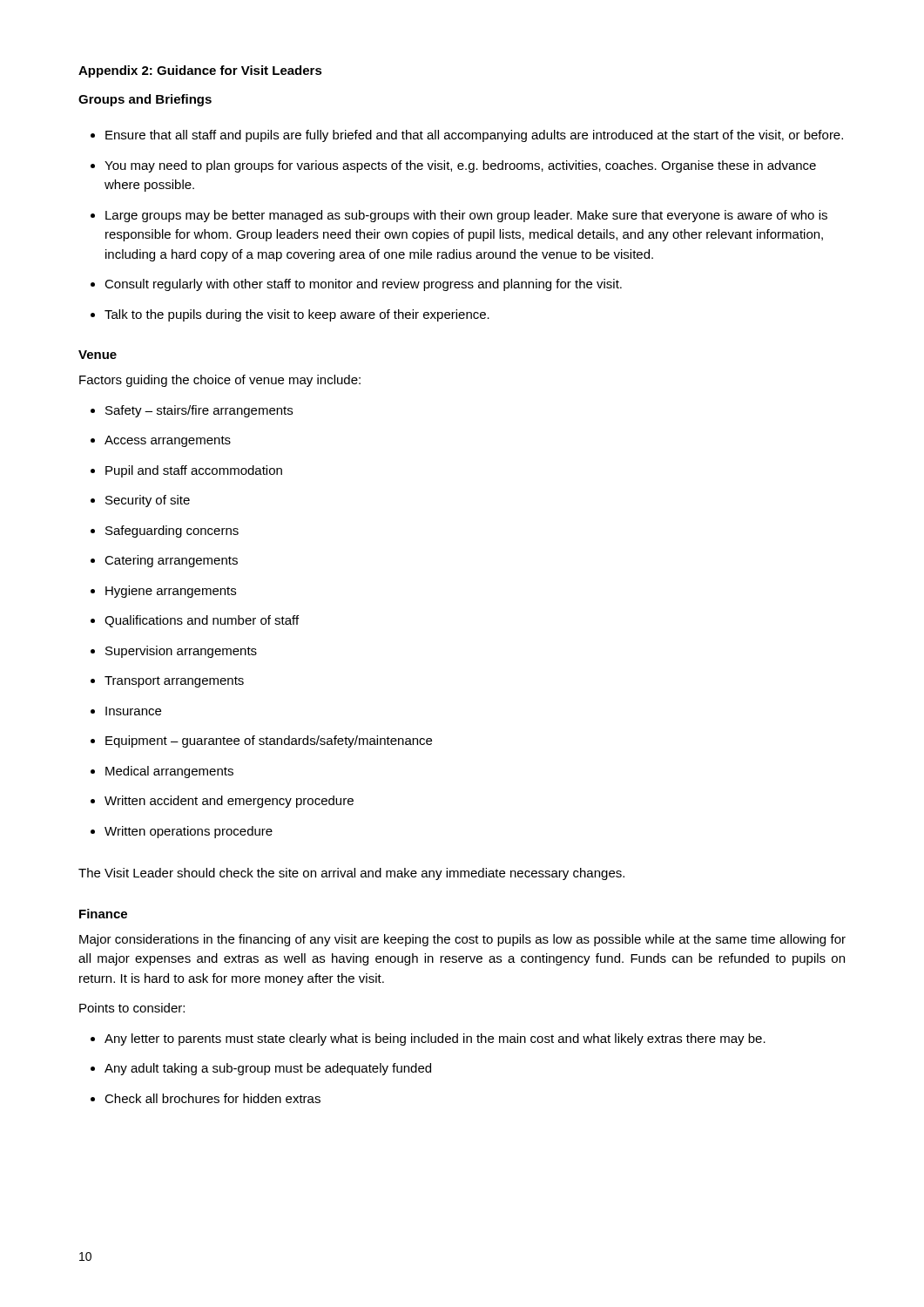Point to the block beginning "Major considerations in the financing"
Screen dimensions: 1307x924
point(462,958)
